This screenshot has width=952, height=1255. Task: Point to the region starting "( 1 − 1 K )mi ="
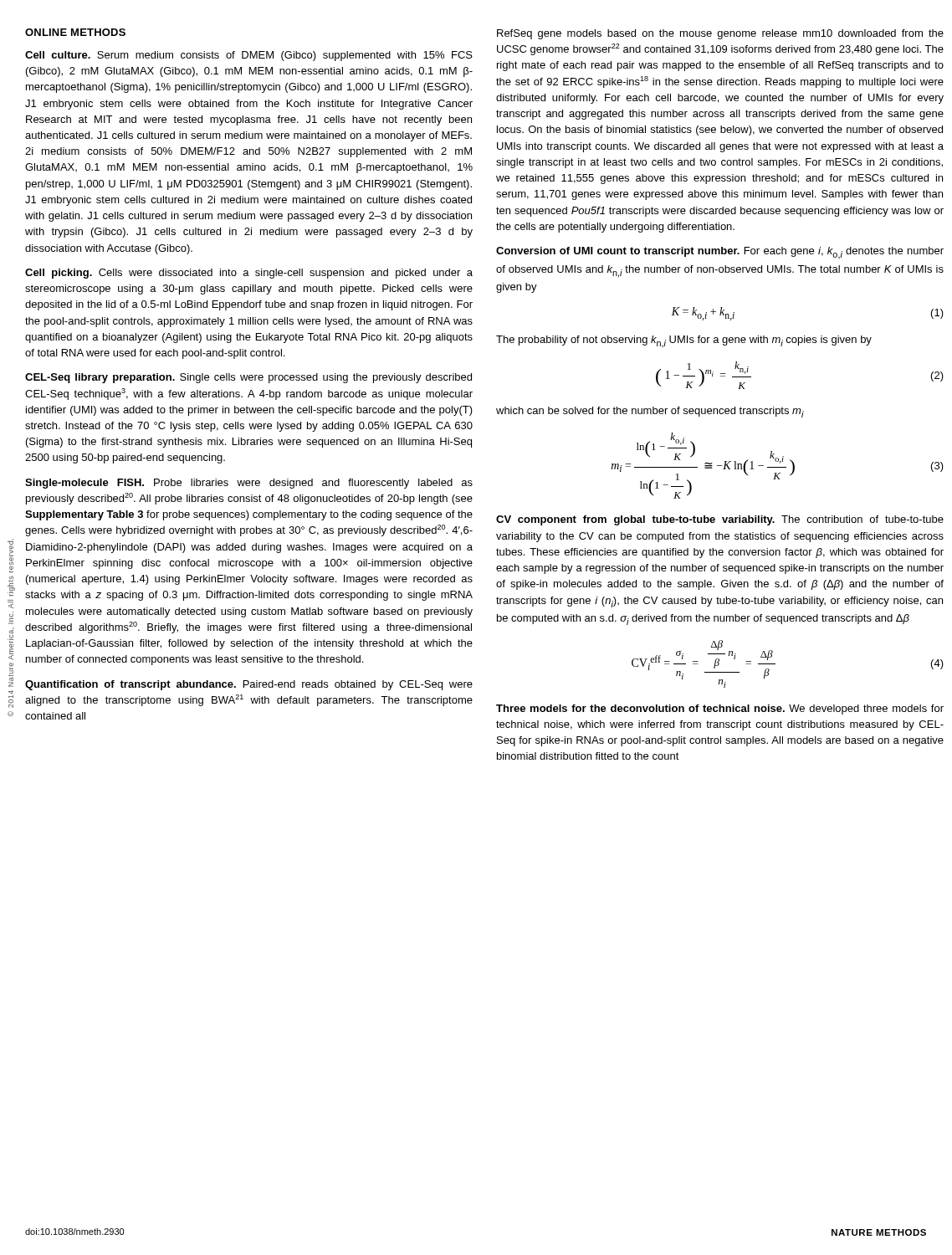720,376
